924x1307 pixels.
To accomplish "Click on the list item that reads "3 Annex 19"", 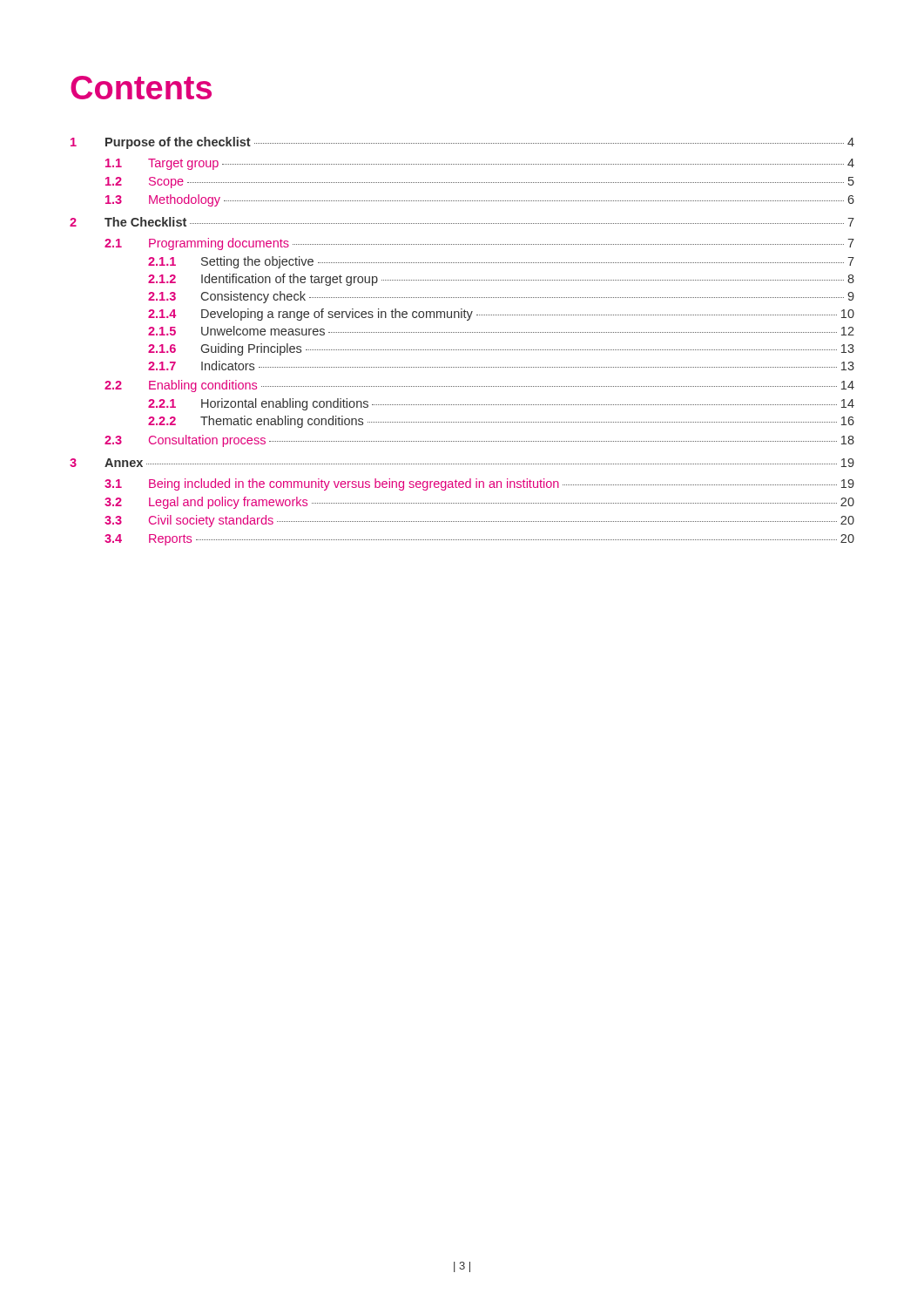I will pyautogui.click(x=462, y=463).
